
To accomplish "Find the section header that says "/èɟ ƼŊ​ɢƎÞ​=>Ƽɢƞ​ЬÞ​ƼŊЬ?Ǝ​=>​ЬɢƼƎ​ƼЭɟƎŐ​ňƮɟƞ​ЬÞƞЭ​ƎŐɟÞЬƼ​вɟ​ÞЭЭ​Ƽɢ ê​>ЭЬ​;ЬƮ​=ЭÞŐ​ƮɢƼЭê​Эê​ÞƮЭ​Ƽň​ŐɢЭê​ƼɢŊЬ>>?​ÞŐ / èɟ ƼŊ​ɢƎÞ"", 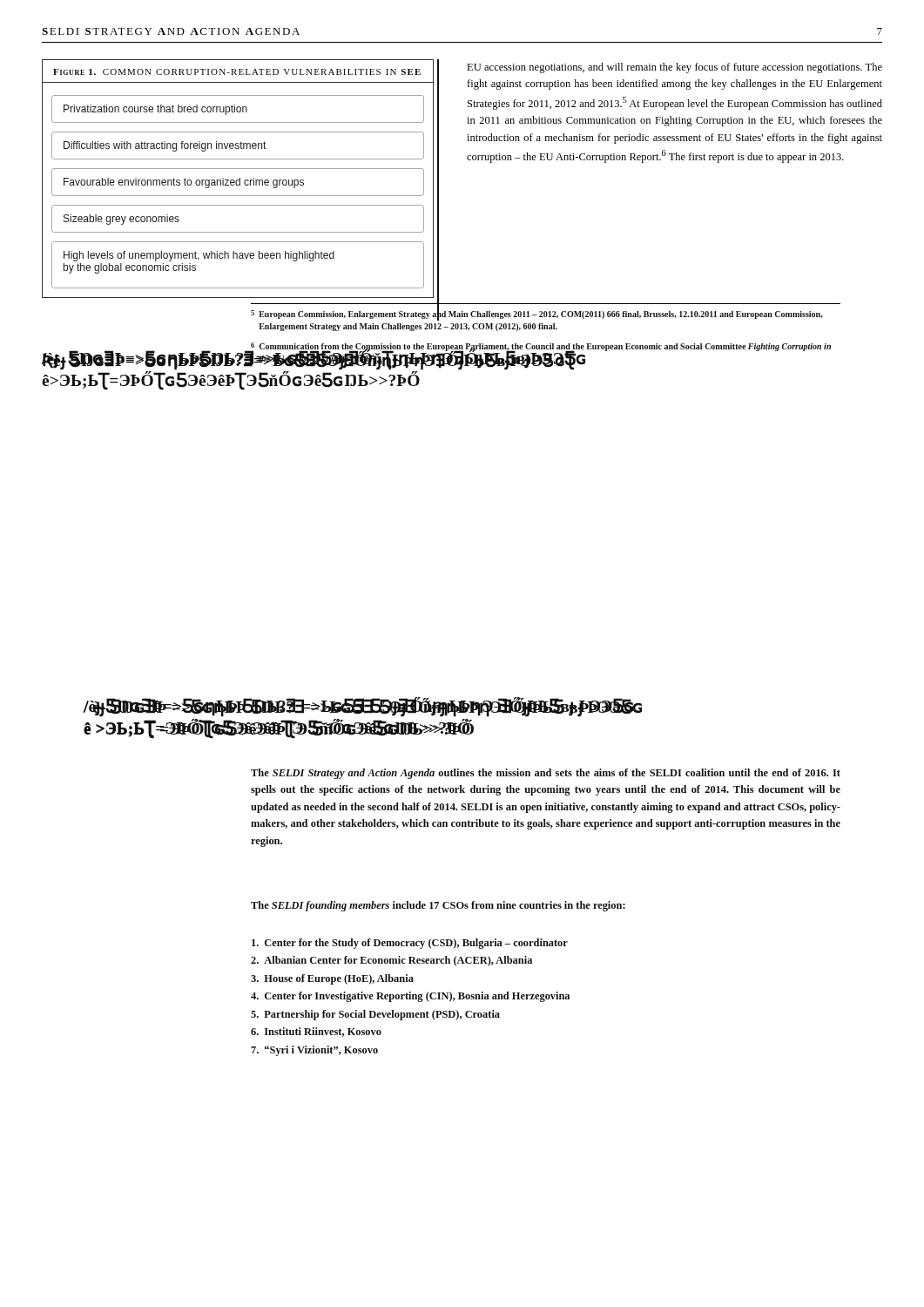I will [441, 370].
